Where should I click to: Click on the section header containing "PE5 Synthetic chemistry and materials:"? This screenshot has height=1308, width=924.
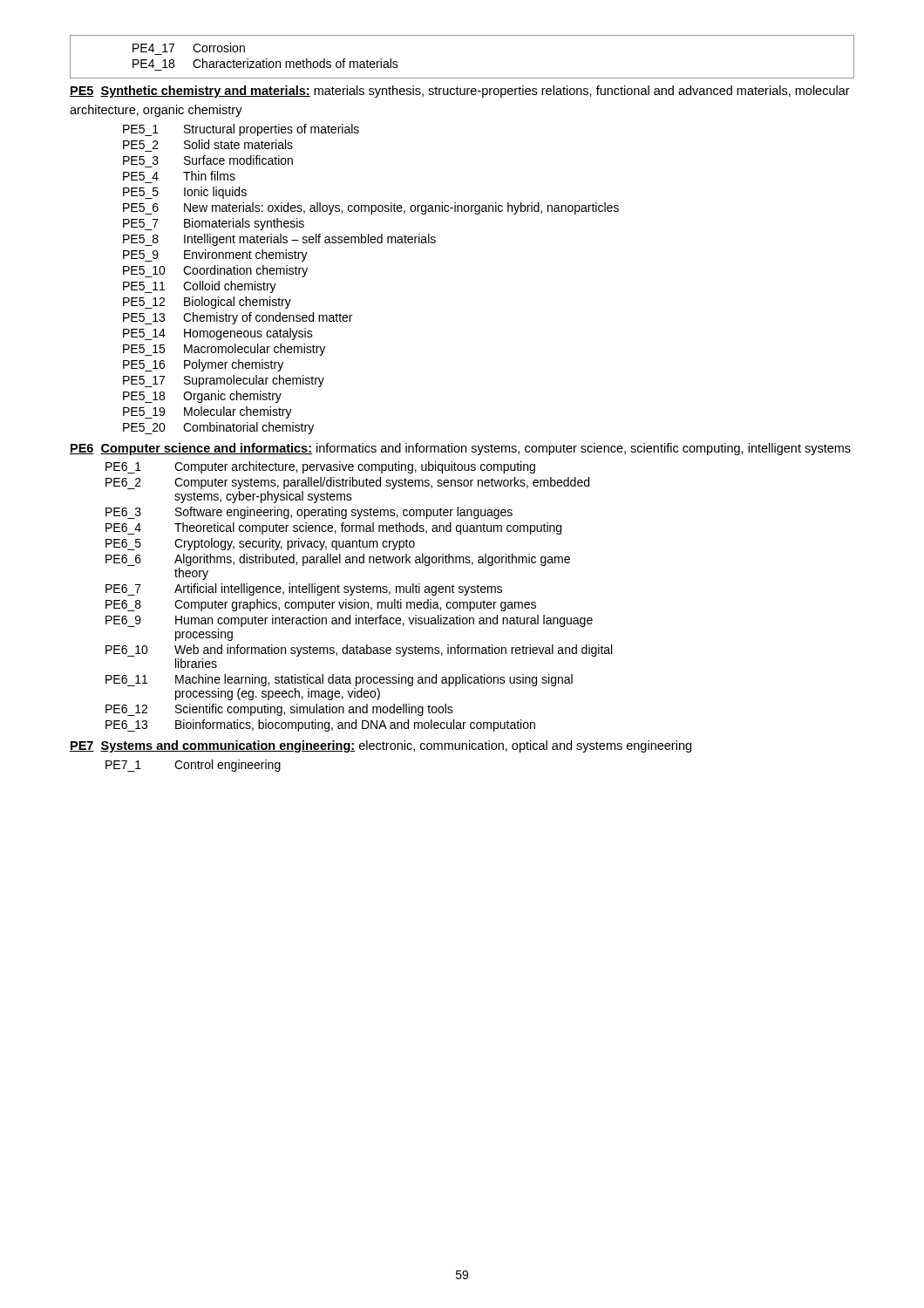[460, 100]
